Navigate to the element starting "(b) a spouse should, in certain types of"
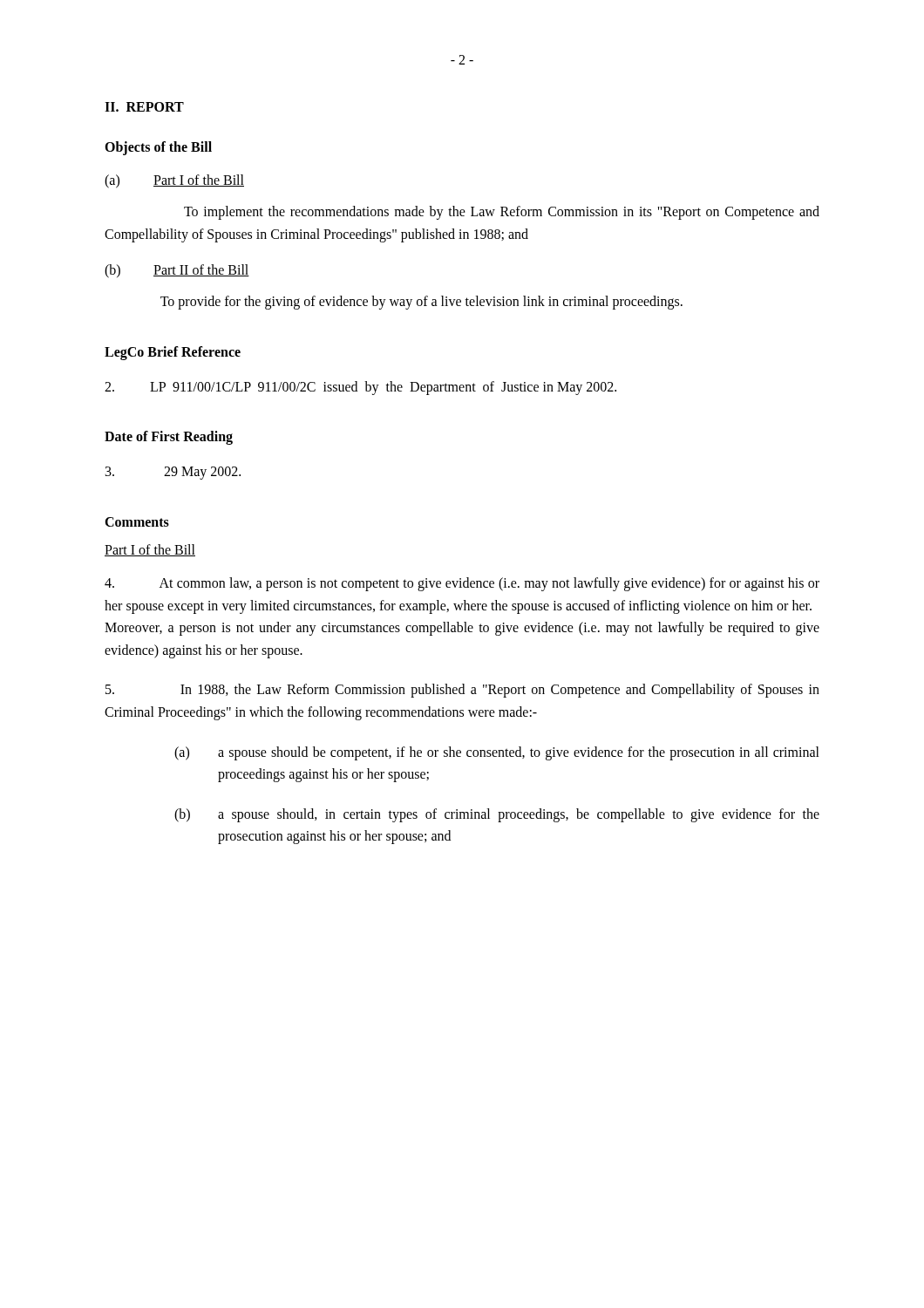Screen dimensions: 1308x924 [x=497, y=825]
